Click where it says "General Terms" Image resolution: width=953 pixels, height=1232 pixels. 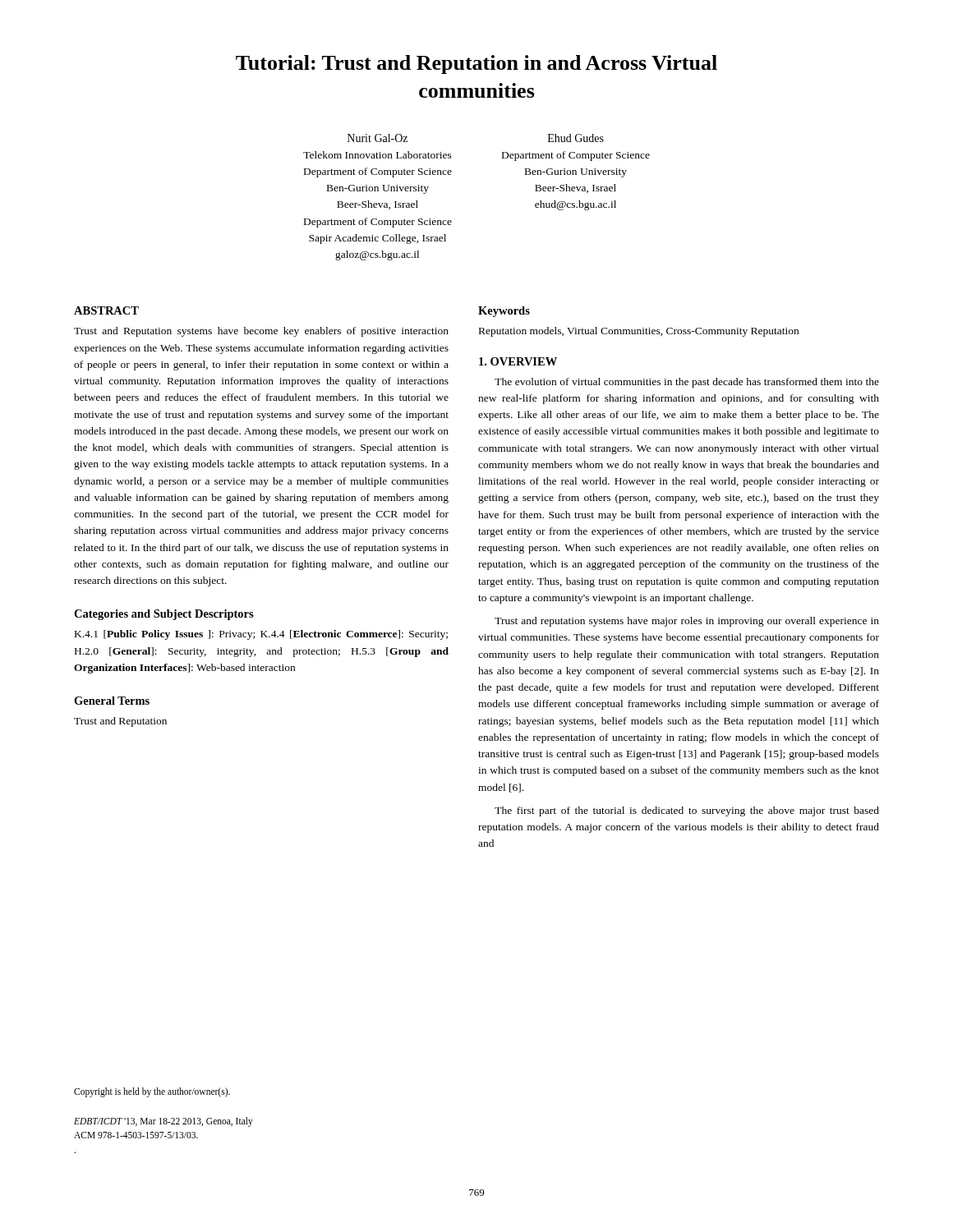coord(112,701)
